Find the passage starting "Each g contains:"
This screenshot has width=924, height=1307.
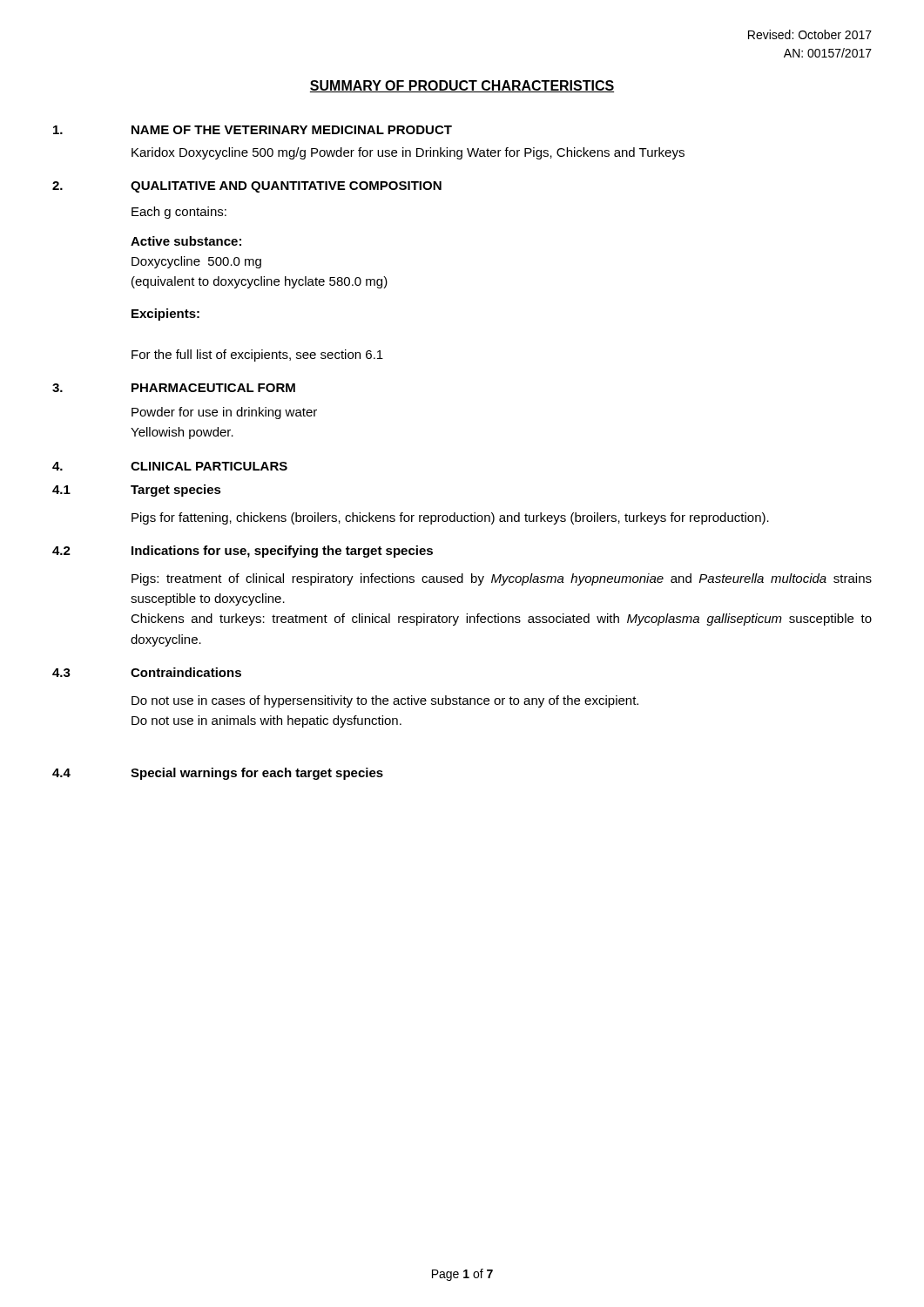(179, 212)
